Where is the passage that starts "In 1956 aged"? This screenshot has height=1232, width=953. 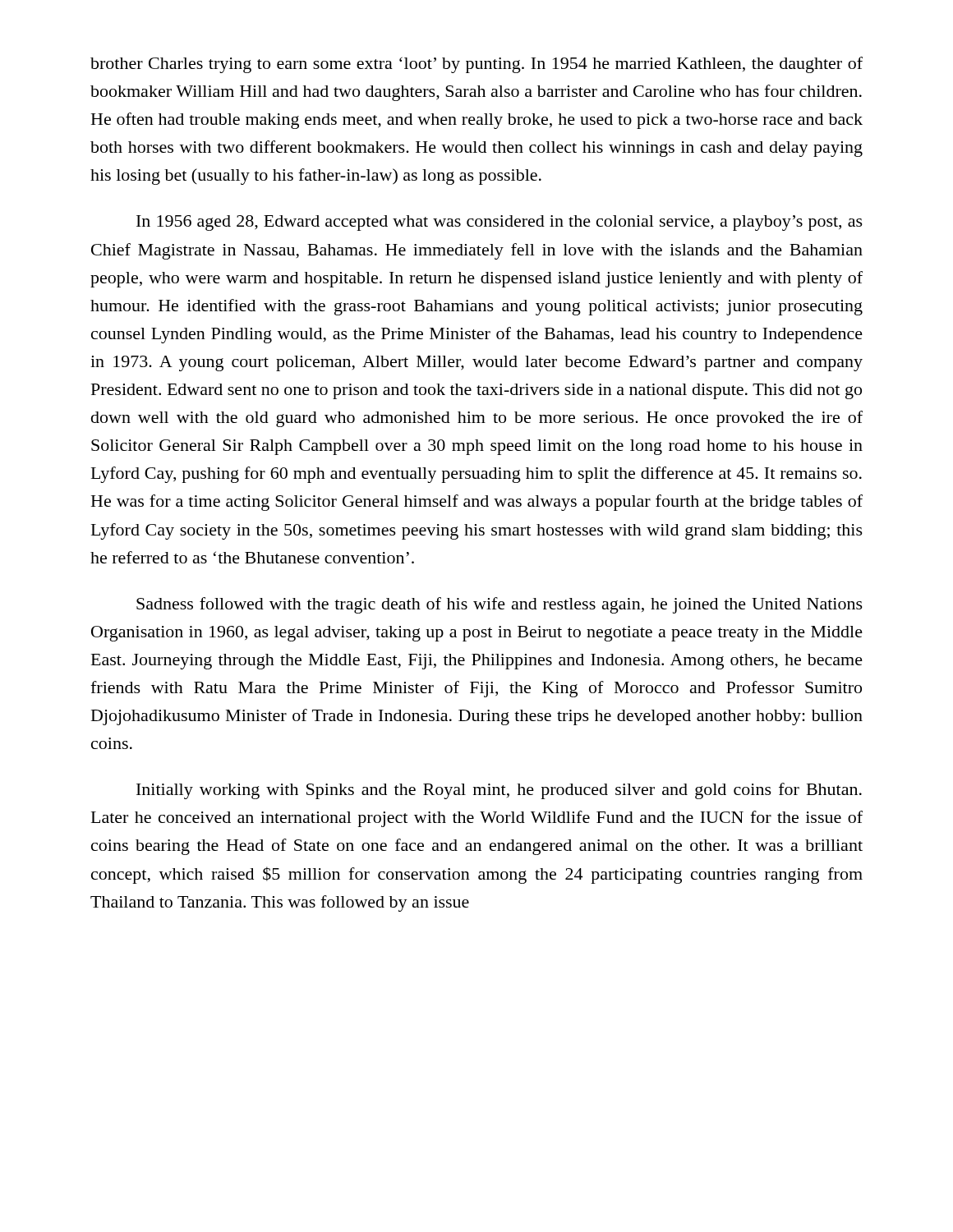tap(476, 389)
